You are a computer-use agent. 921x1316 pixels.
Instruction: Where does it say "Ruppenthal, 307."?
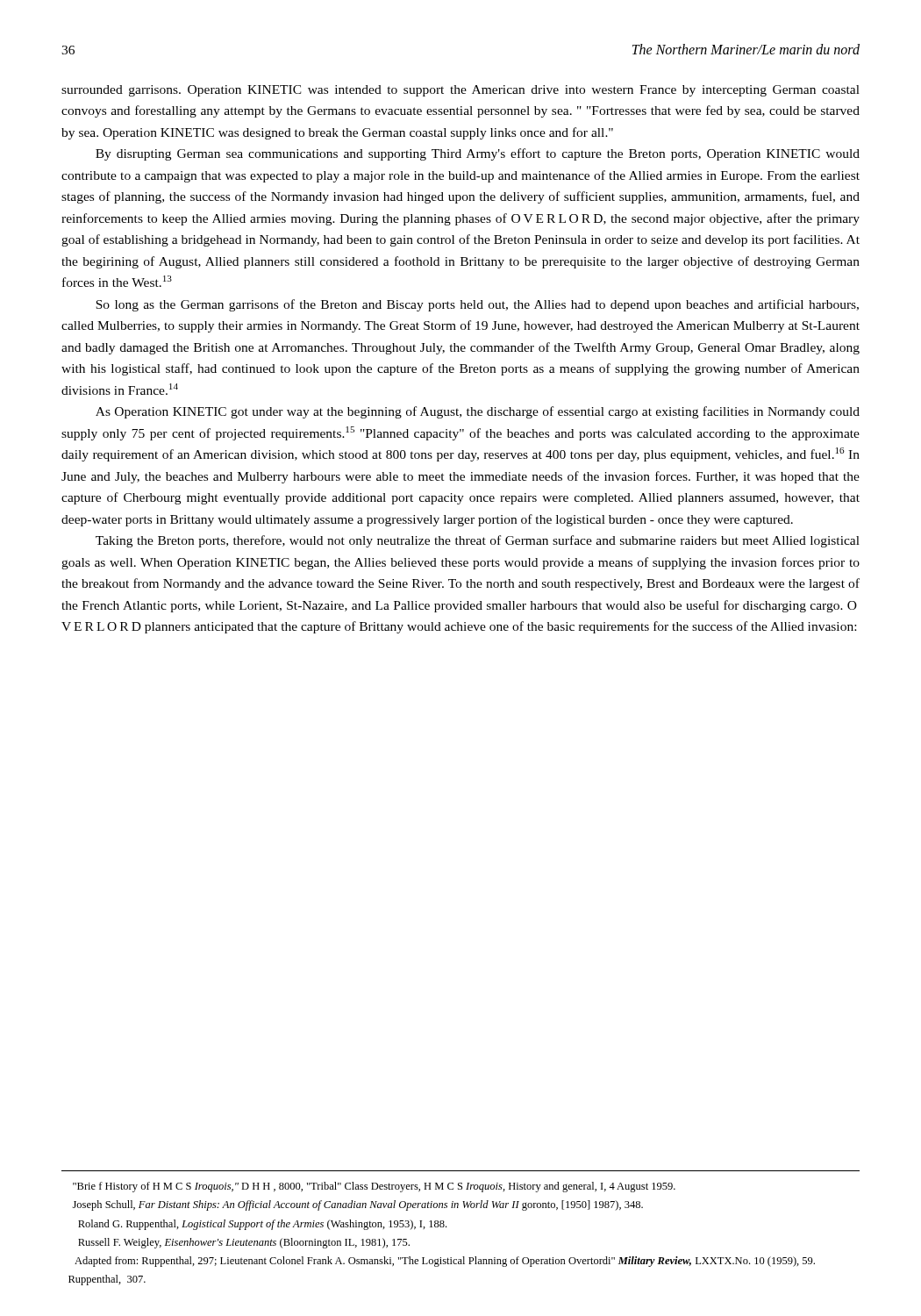click(104, 1278)
